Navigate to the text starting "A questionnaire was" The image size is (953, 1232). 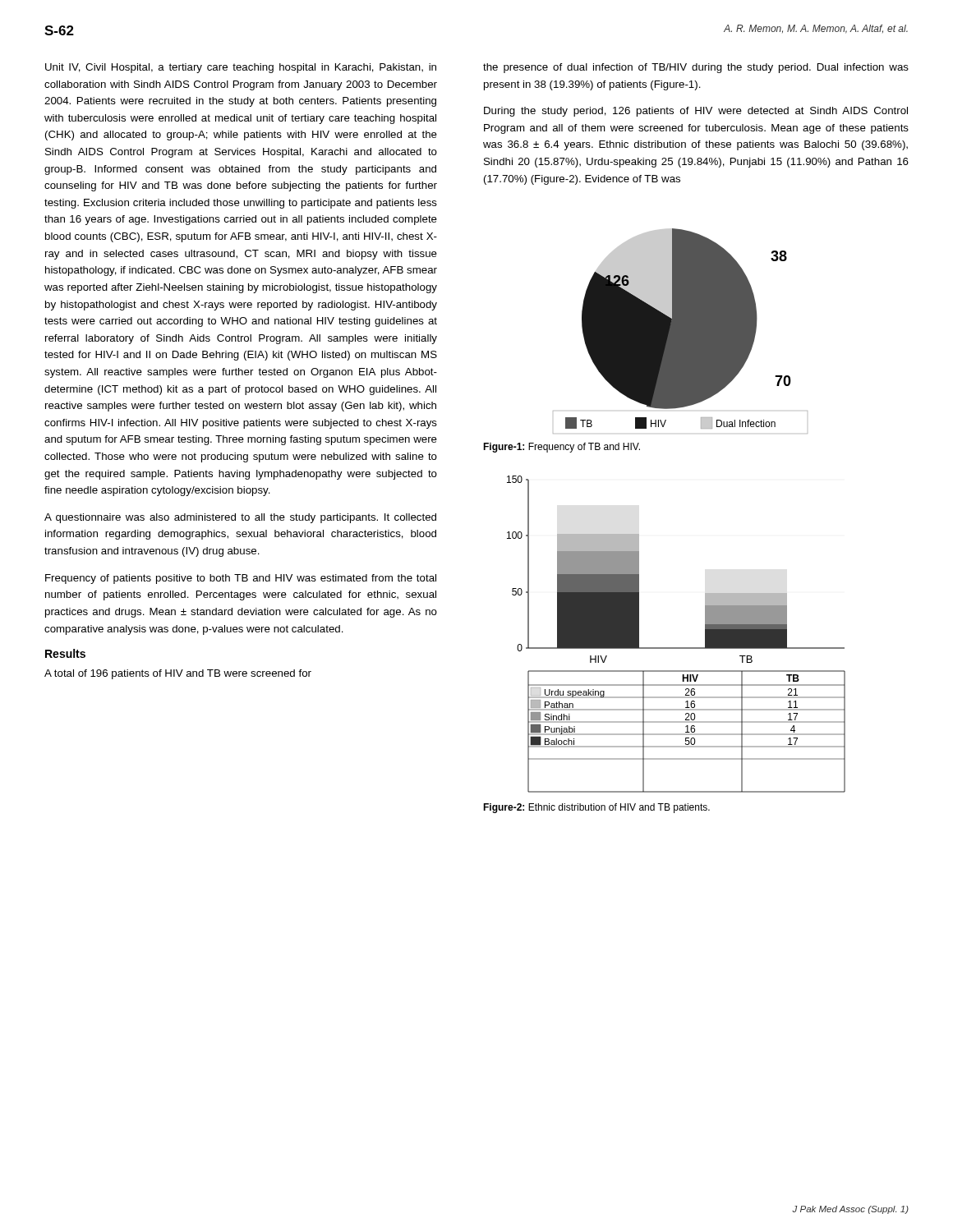(x=241, y=534)
